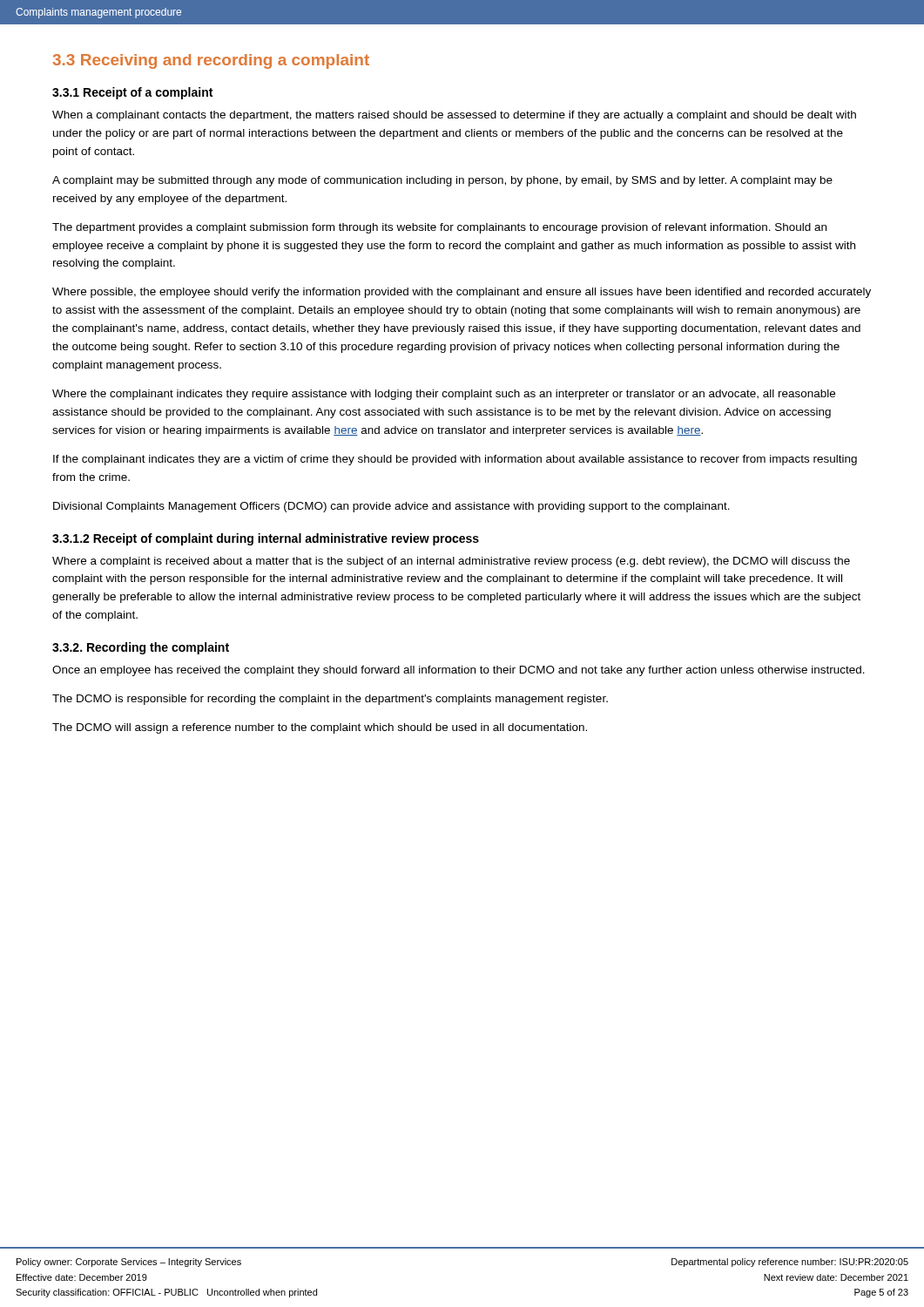This screenshot has width=924, height=1307.
Task: Select the block starting "A complaint may be"
Action: pyautogui.click(x=442, y=189)
